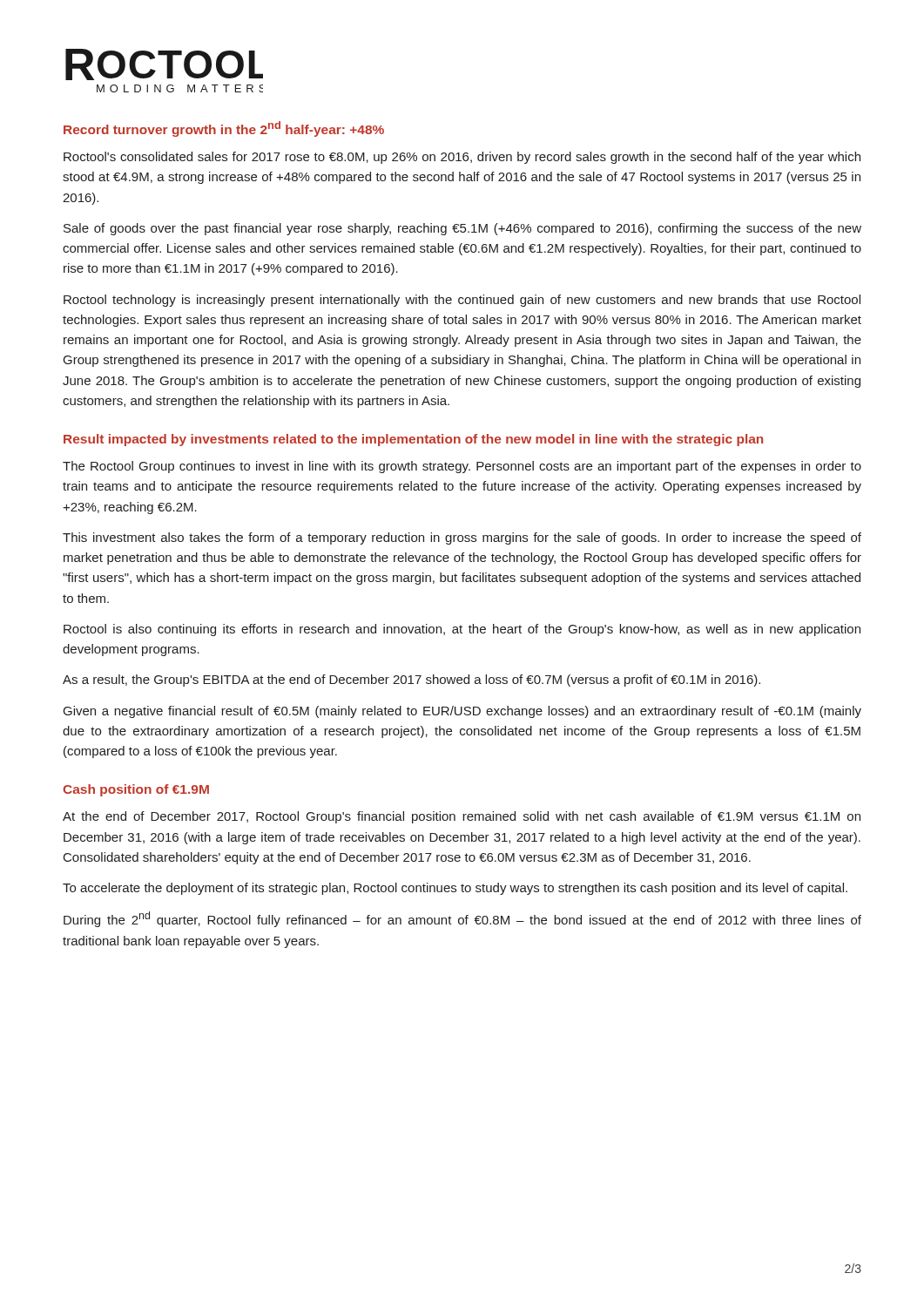This screenshot has width=924, height=1307.
Task: Locate the section header that opens with "Record turnover growth"
Action: [224, 128]
